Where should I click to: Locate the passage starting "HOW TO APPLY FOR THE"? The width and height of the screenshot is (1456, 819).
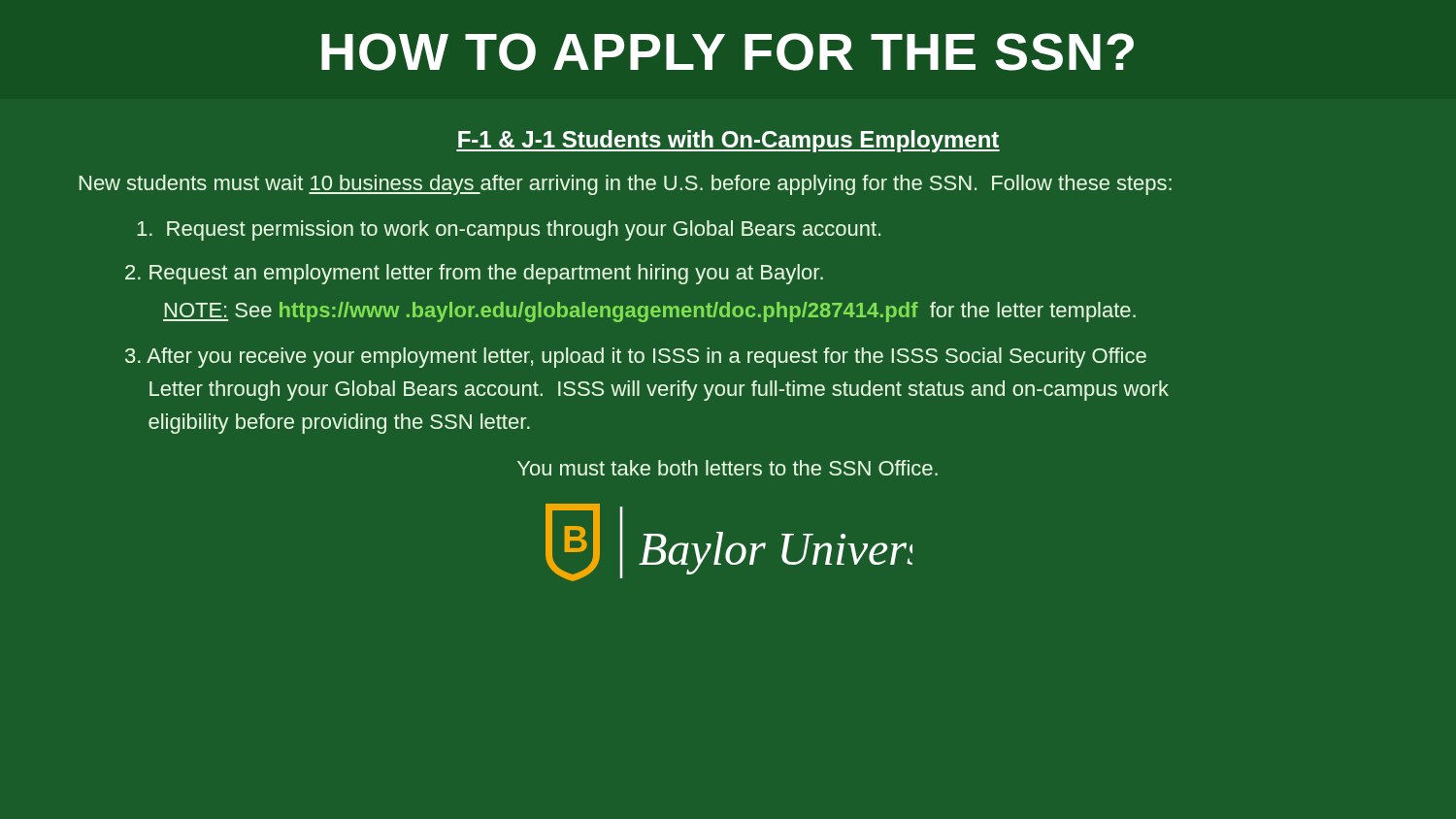point(728,51)
